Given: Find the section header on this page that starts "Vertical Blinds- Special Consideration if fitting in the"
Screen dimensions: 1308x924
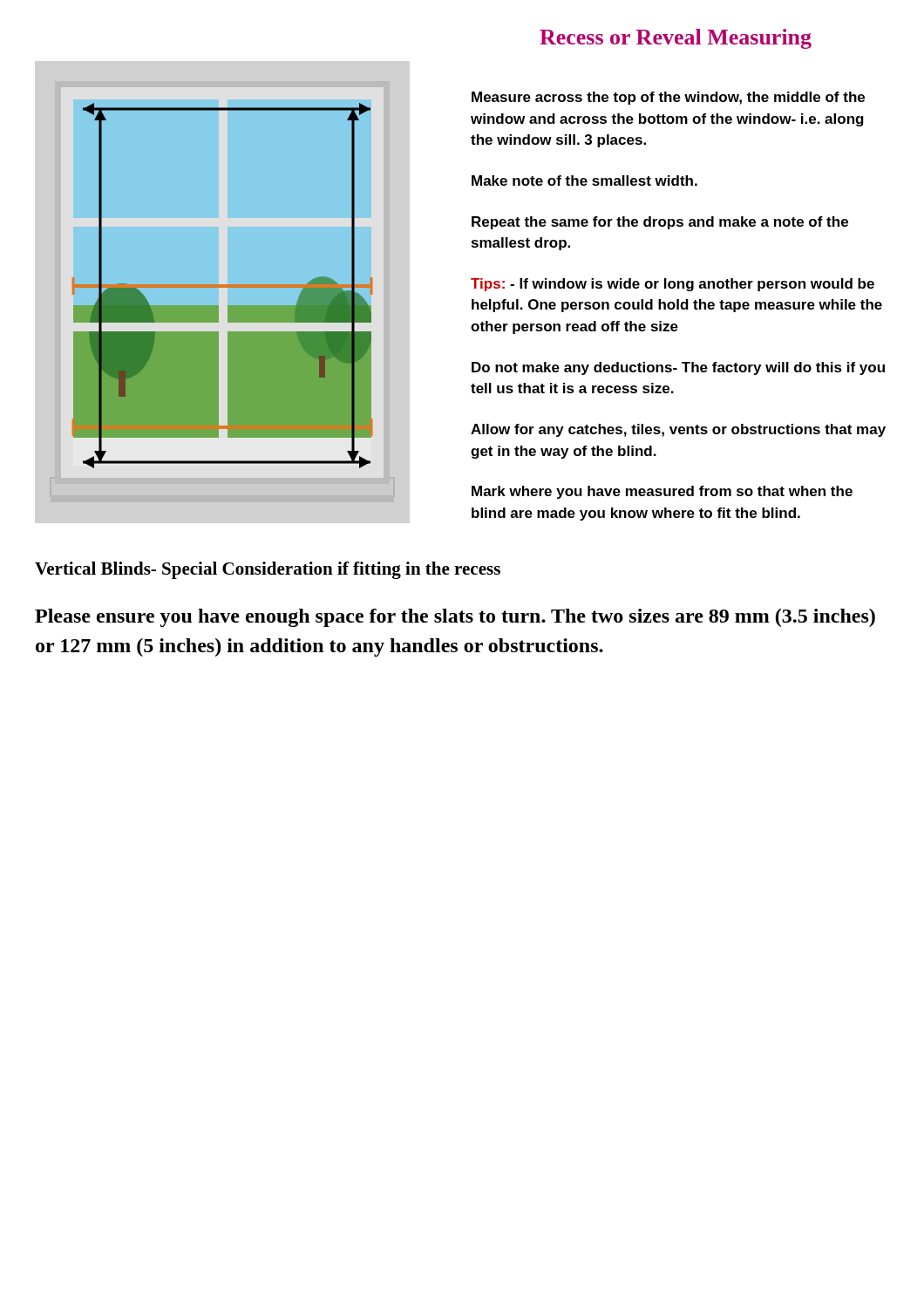Looking at the screenshot, I should click(462, 569).
